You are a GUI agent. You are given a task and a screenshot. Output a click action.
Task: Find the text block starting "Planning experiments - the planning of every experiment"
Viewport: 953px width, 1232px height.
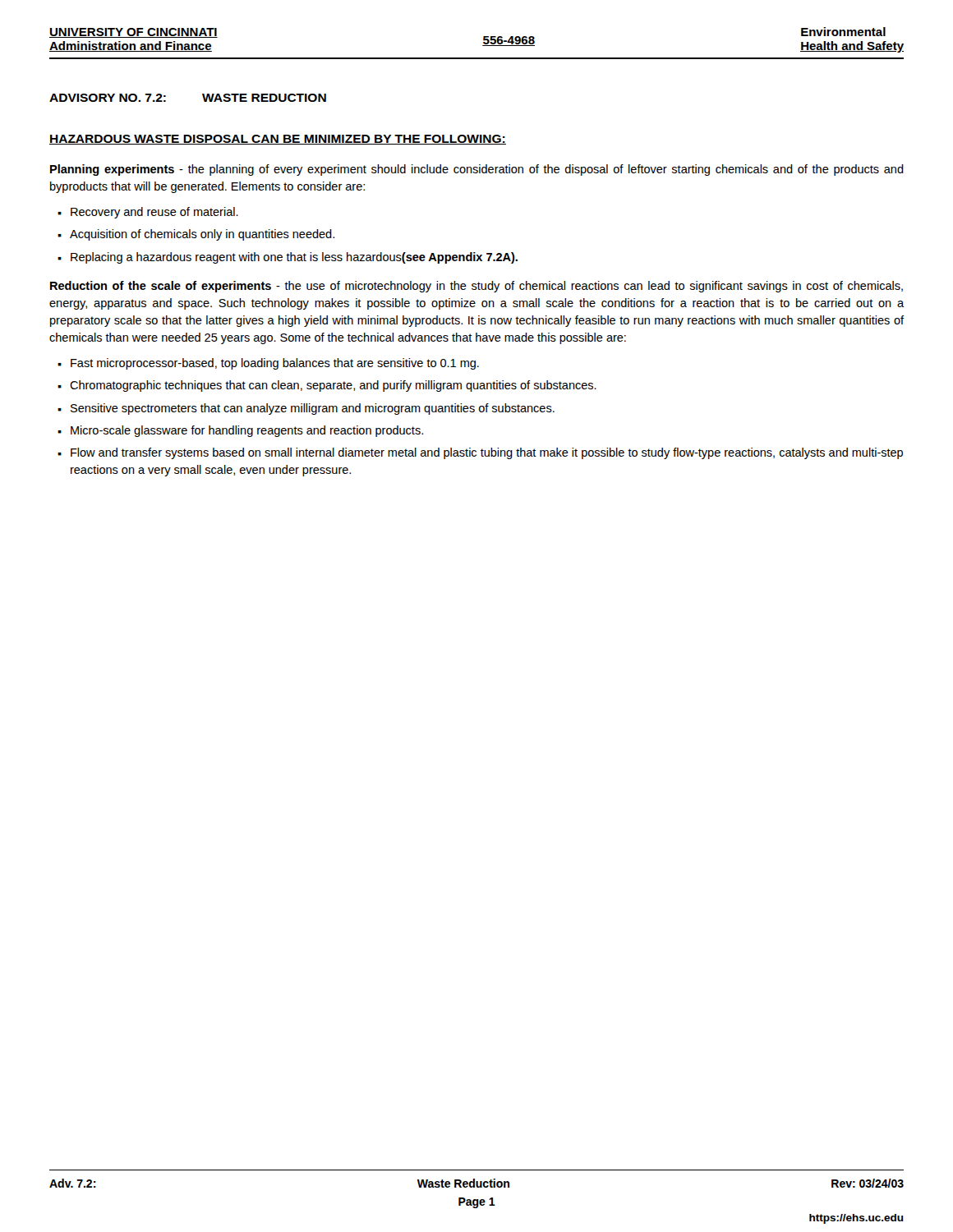[x=476, y=178]
